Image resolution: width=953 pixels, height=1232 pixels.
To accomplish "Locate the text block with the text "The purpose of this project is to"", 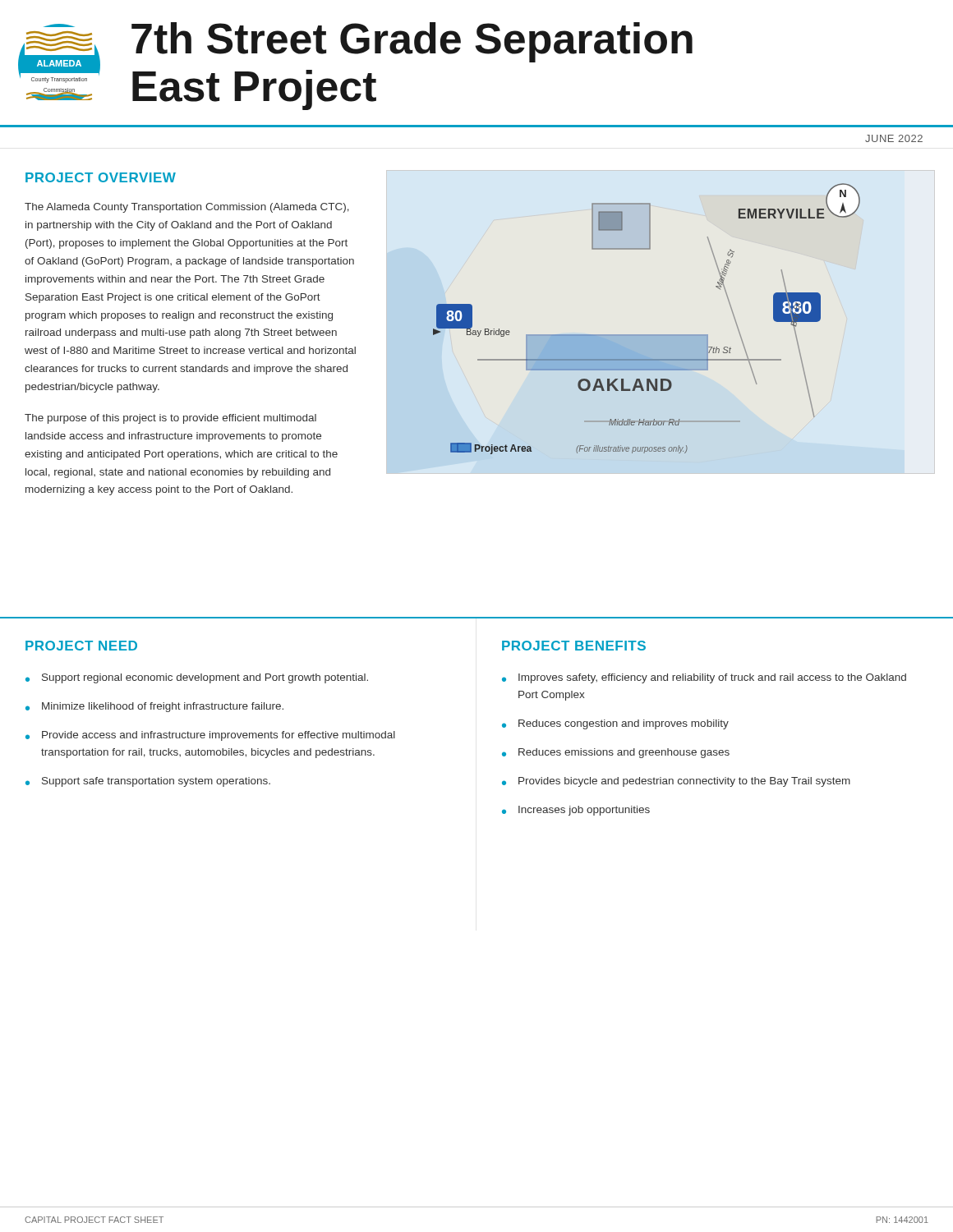I will (x=181, y=453).
